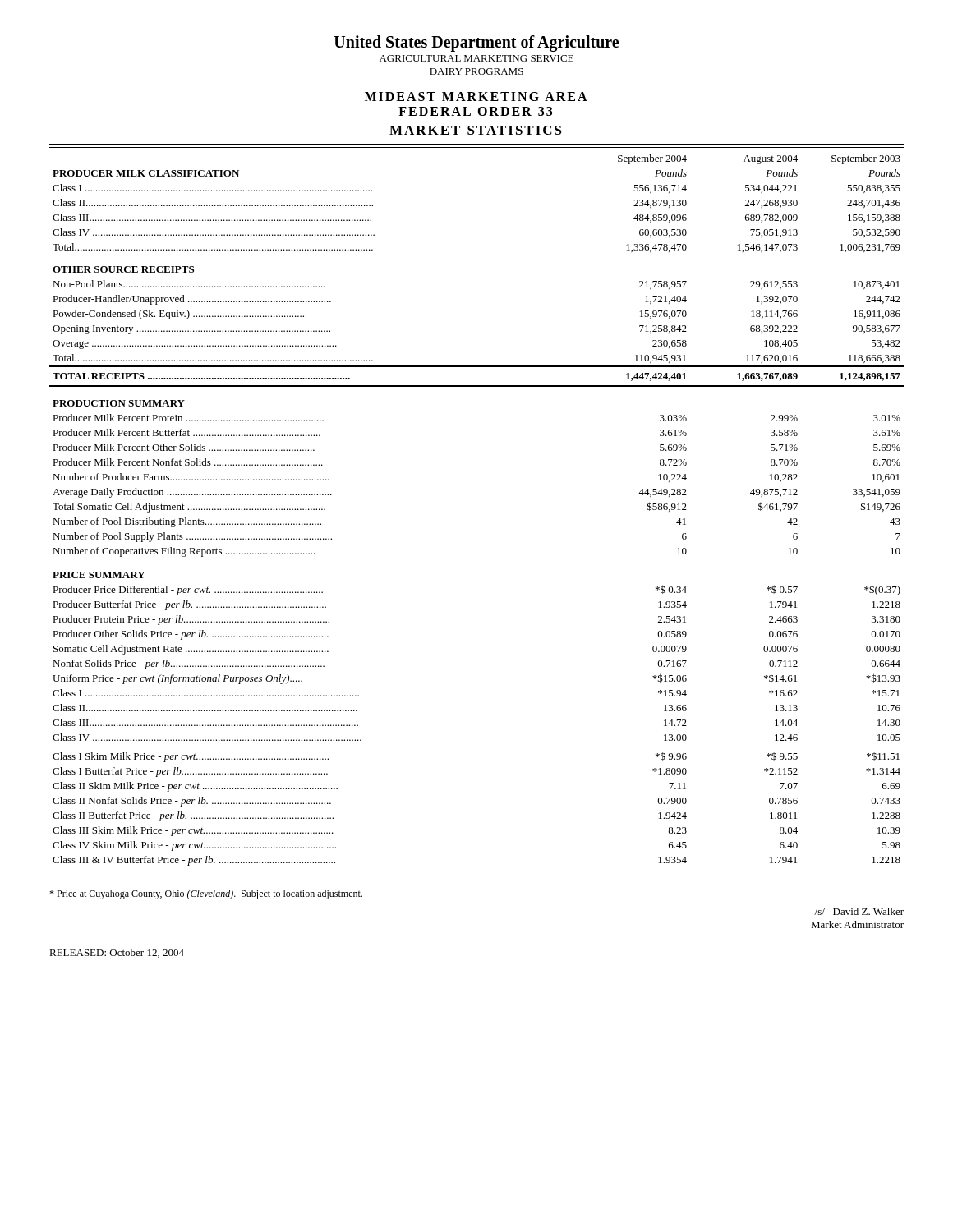953x1232 pixels.
Task: Locate the block of text that opens with "/s/ David Z. Walker"
Action: (857, 918)
